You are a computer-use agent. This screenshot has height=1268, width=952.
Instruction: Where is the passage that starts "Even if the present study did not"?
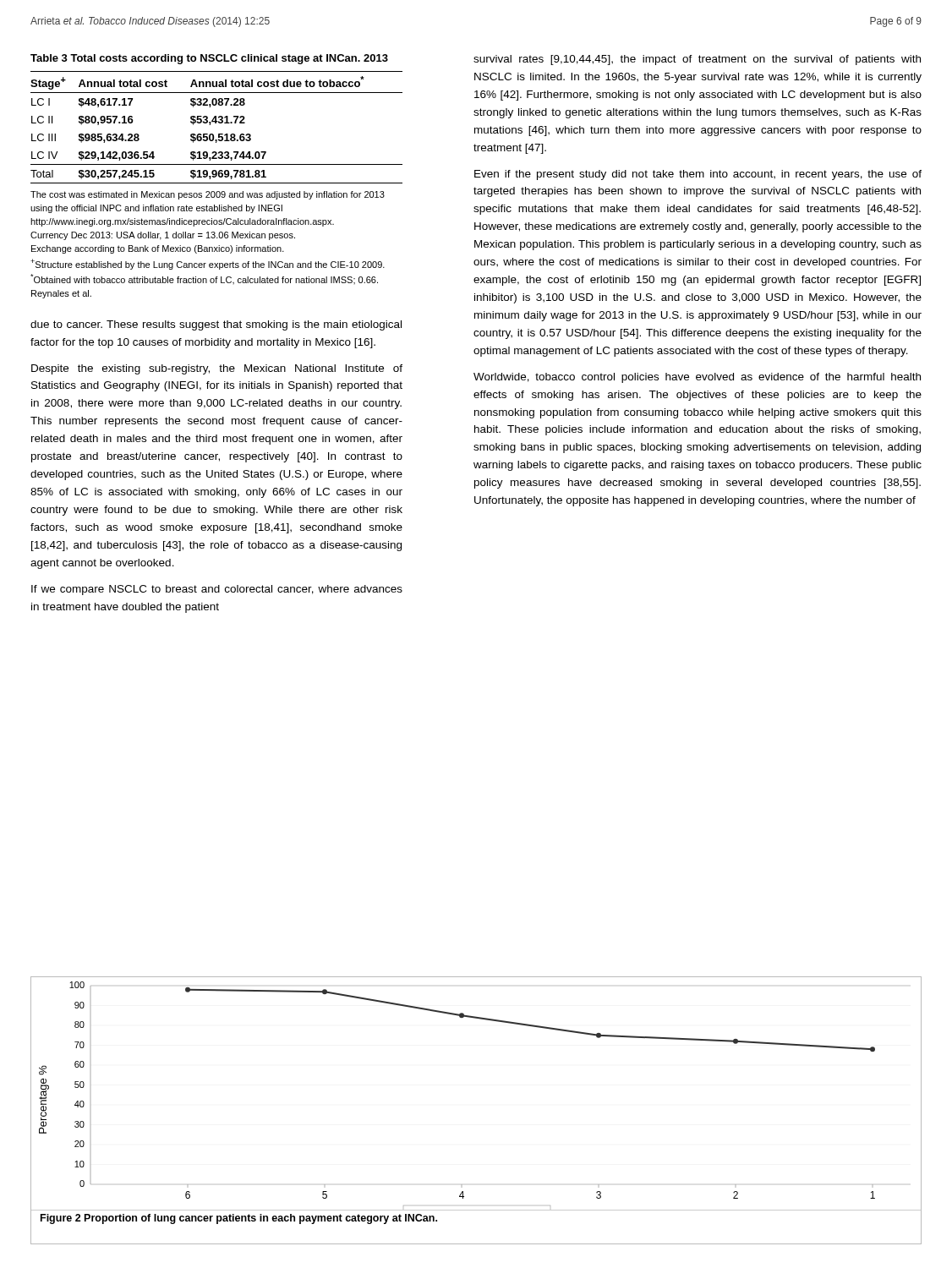697,262
